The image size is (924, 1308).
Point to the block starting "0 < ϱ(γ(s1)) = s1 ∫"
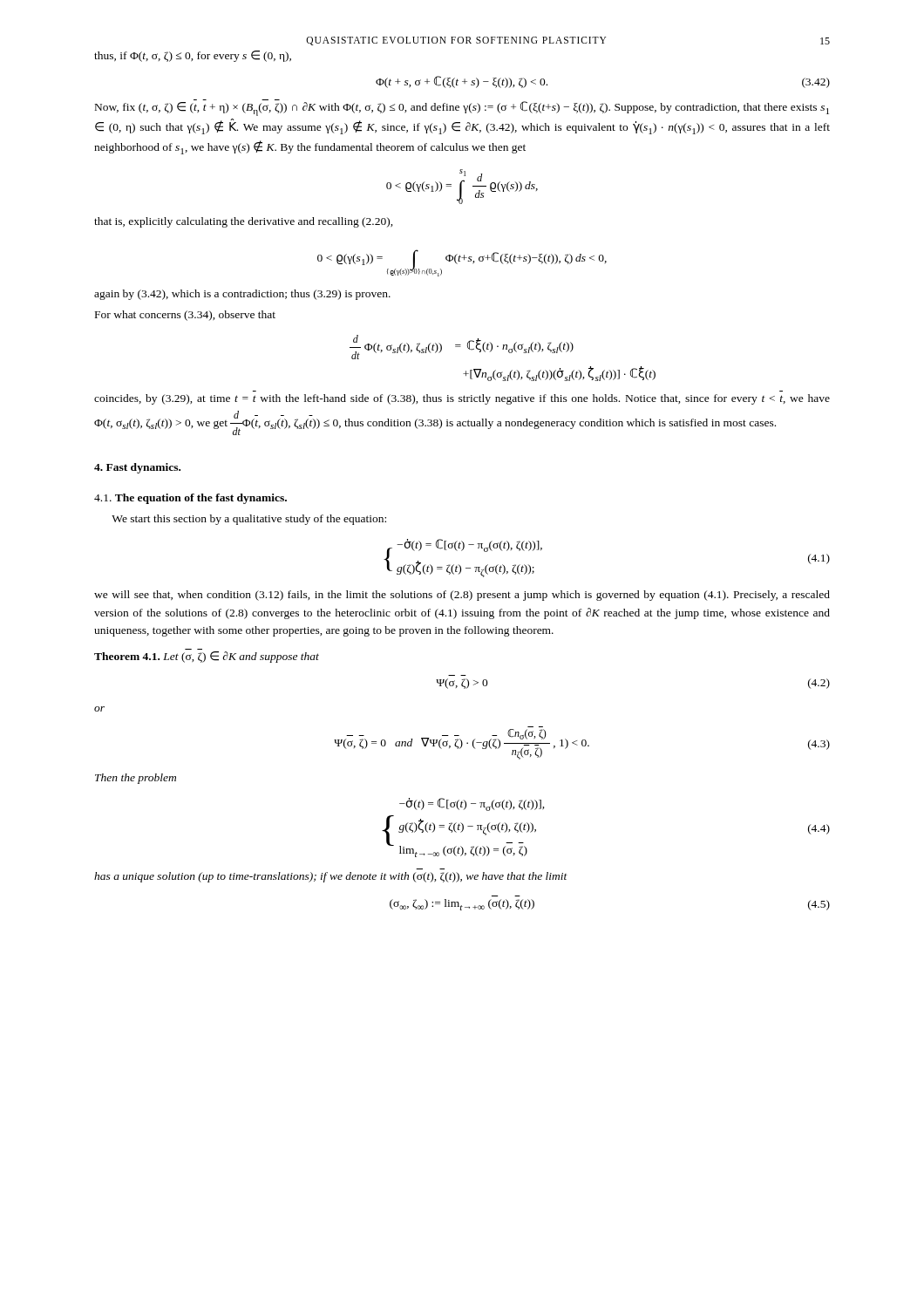pos(462,186)
